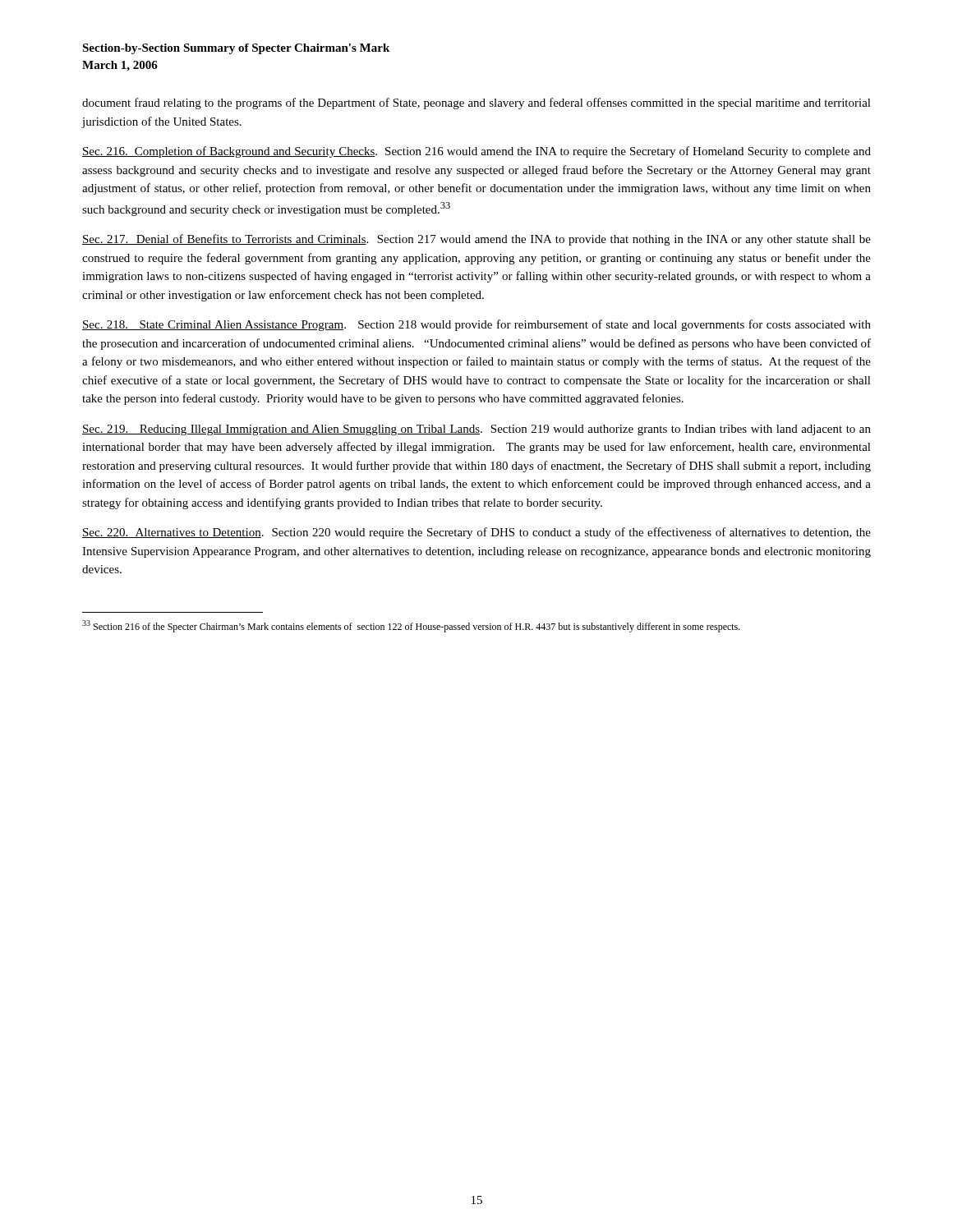Click on the text block containing "Sec. 218. State Criminal Alien Assistance"

[x=476, y=361]
